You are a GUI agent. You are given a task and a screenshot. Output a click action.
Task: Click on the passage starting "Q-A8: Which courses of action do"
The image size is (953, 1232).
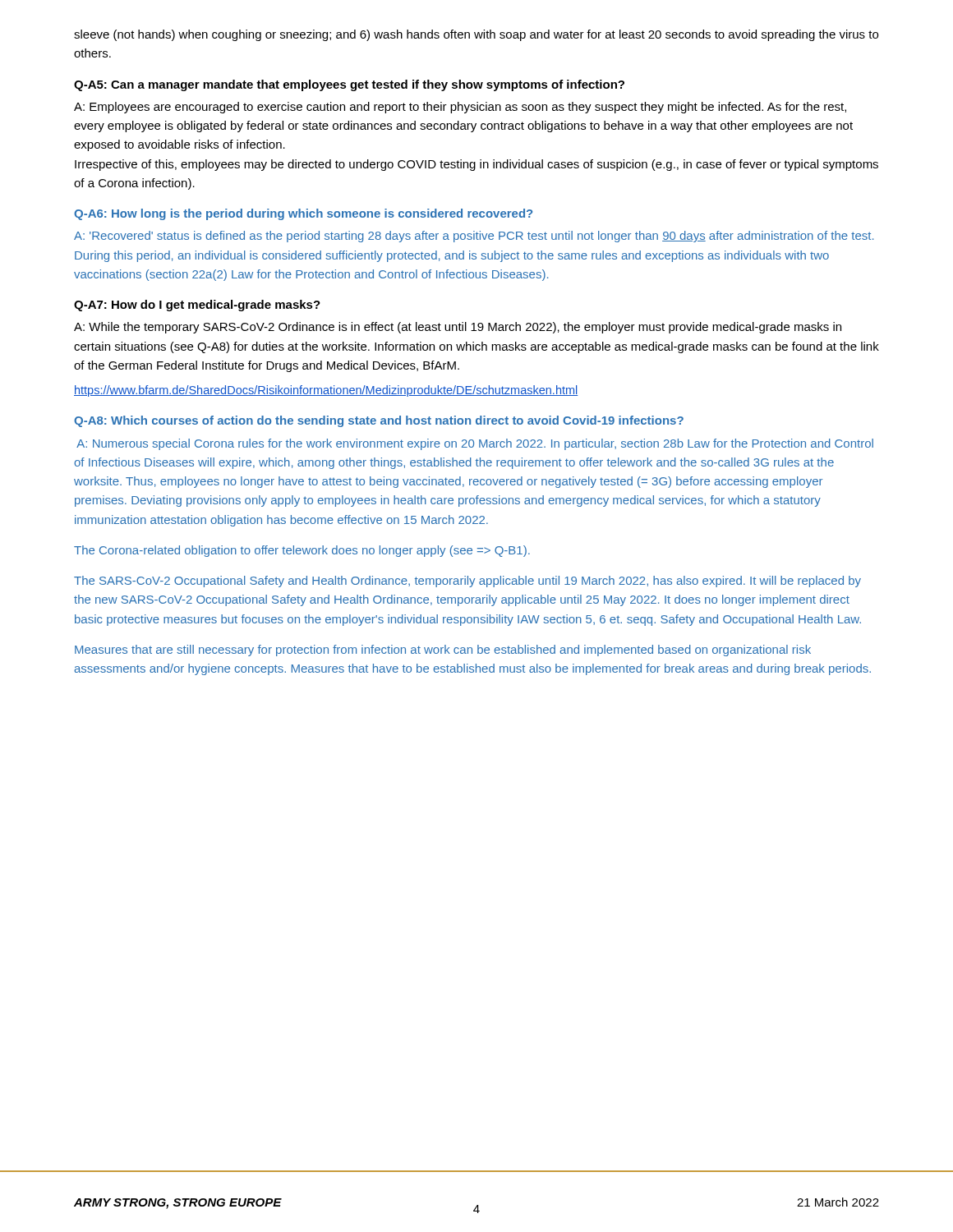(x=379, y=420)
